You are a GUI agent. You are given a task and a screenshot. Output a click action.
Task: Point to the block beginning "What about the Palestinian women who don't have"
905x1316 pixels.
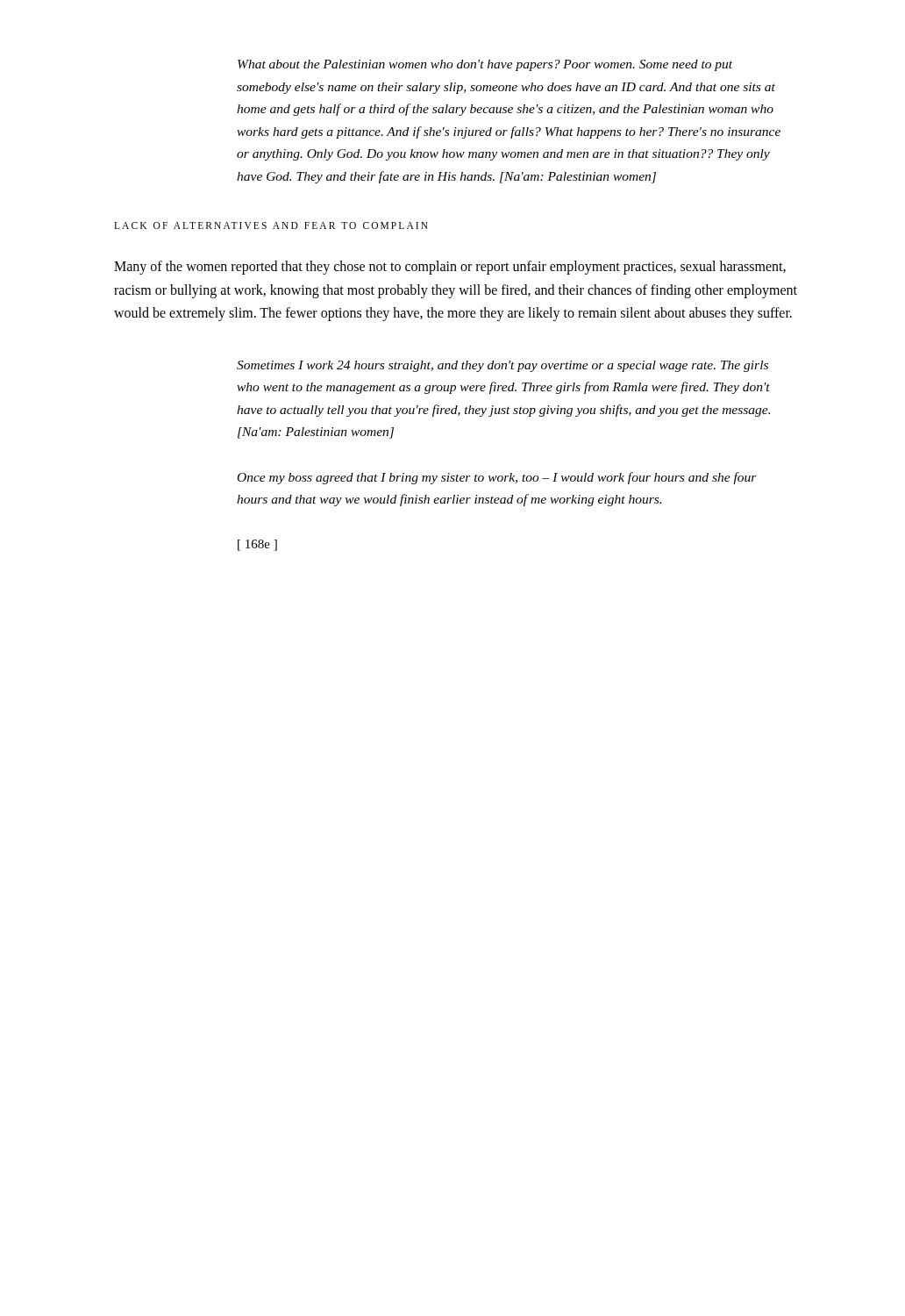point(509,120)
